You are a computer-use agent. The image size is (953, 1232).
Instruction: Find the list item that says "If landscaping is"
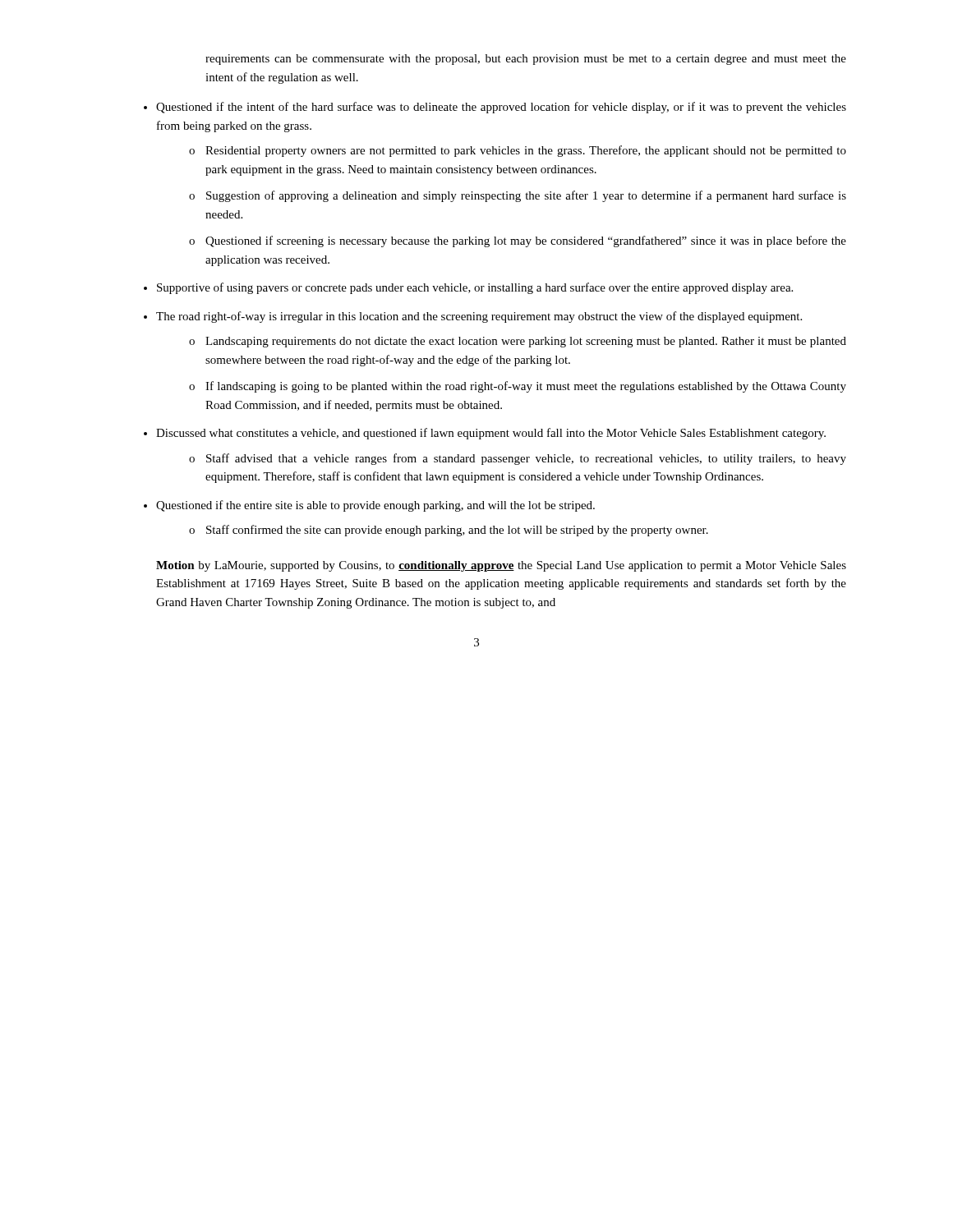(526, 395)
